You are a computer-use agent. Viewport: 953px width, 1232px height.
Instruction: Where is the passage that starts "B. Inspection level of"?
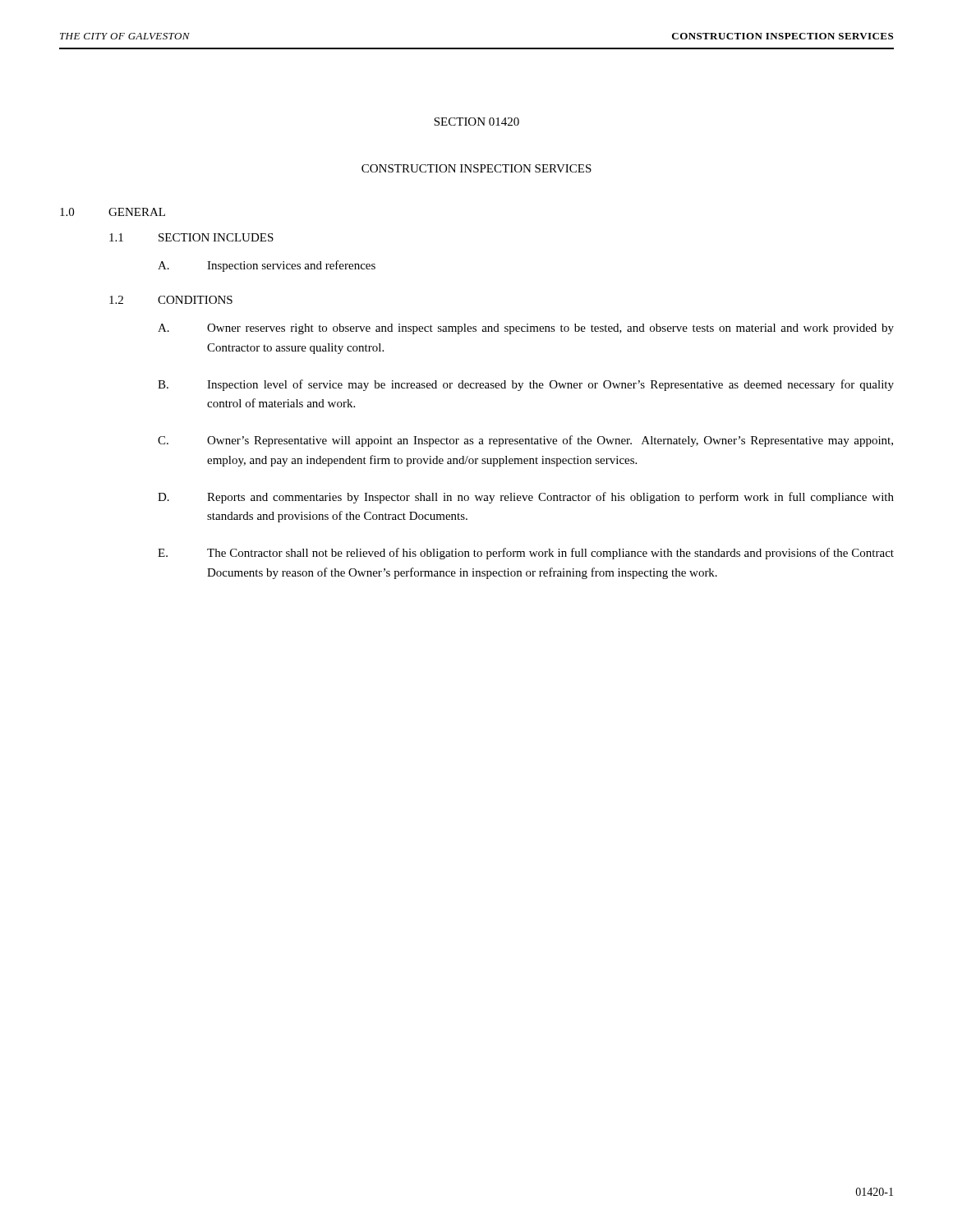click(526, 394)
